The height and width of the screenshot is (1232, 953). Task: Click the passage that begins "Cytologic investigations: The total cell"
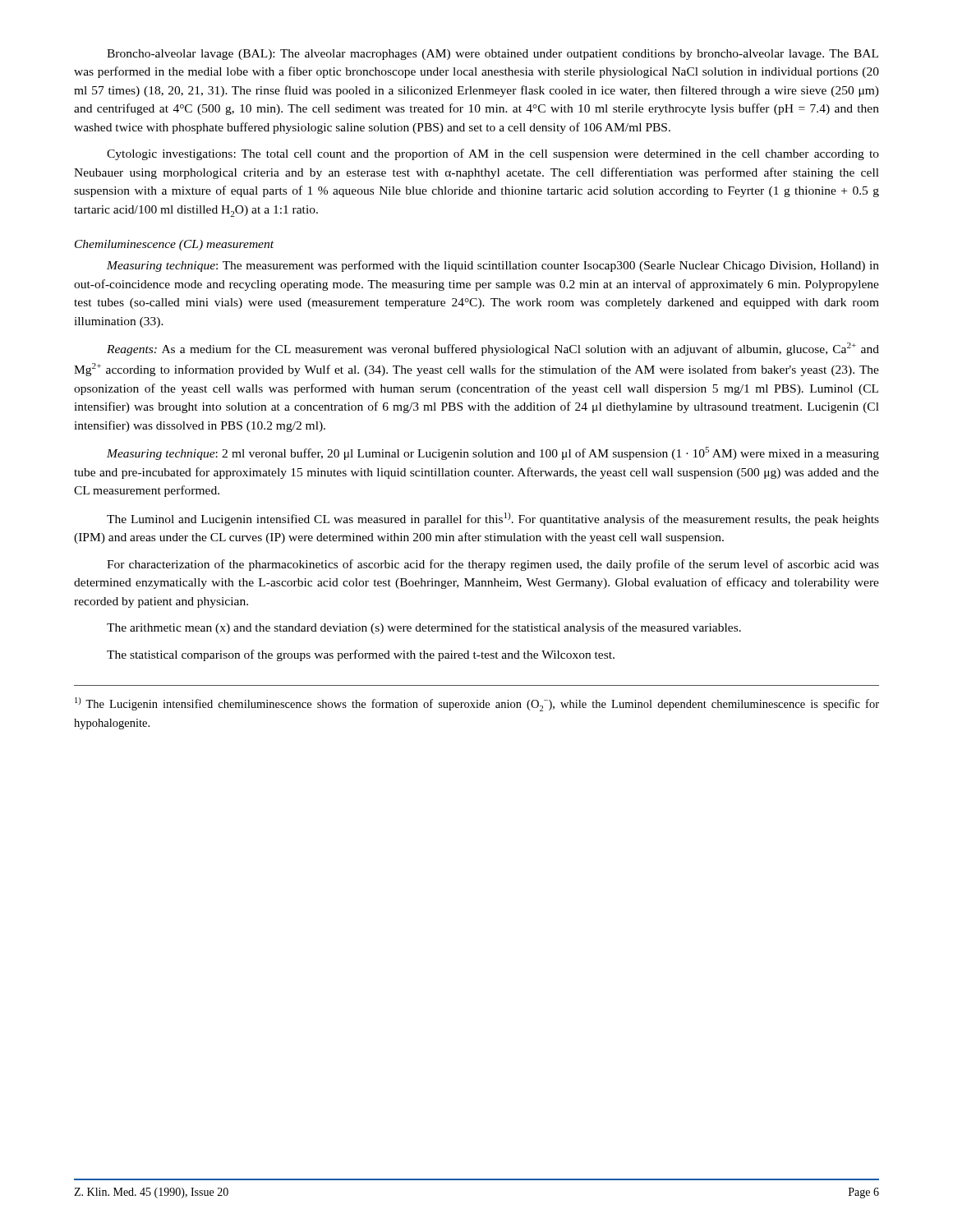[476, 182]
